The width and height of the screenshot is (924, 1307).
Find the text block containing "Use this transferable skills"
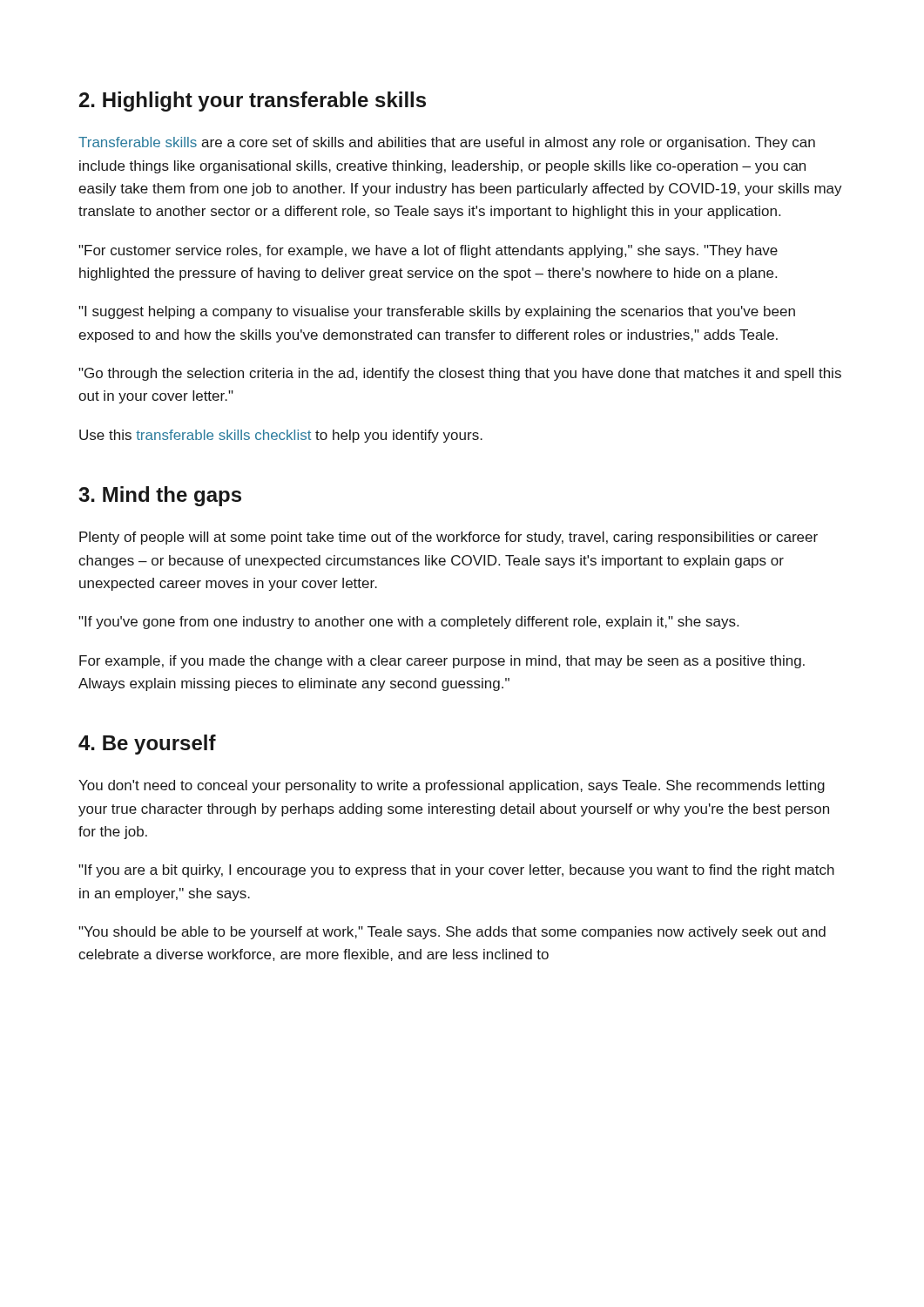tap(281, 435)
